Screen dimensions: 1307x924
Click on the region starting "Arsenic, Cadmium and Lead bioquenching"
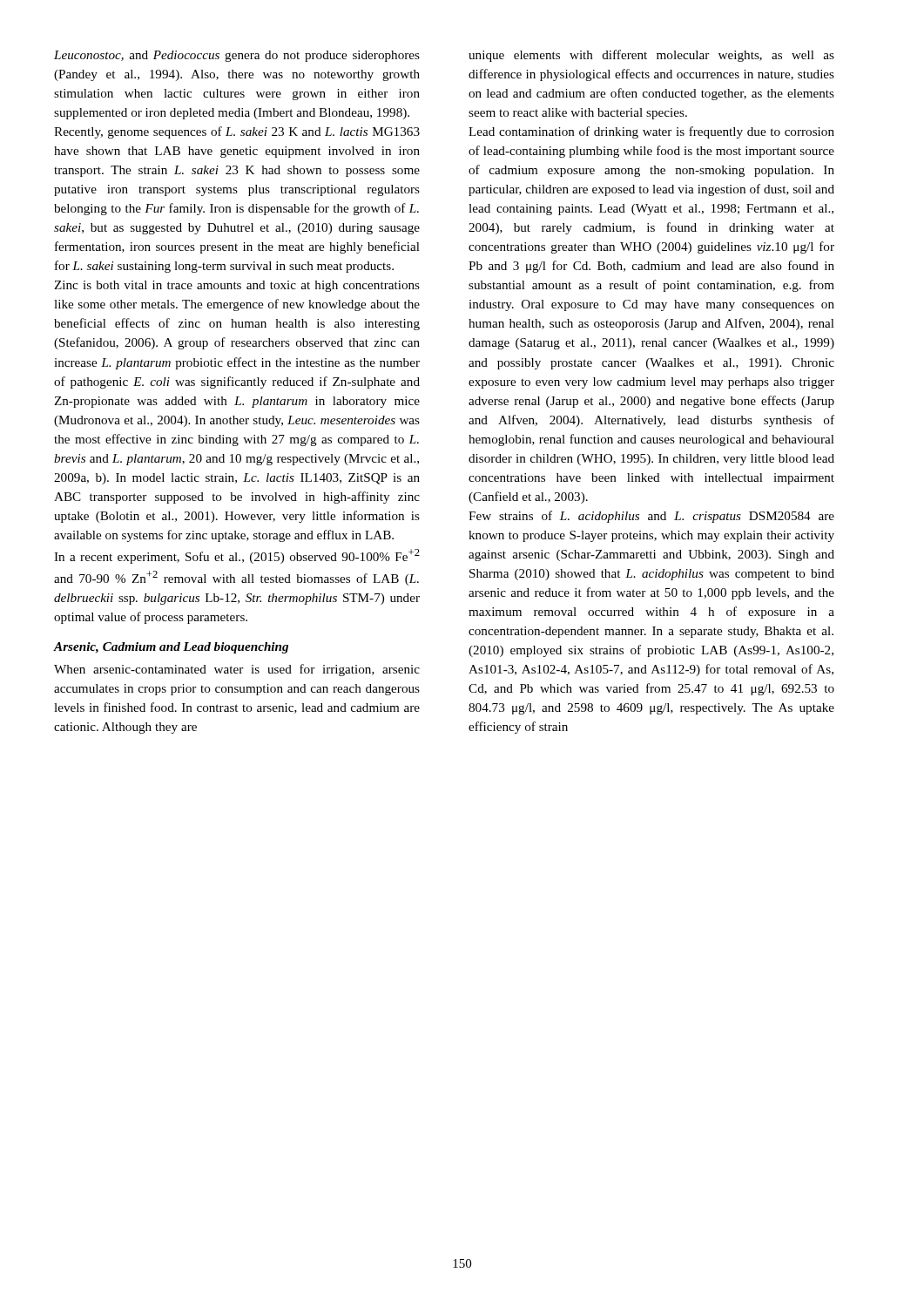pos(171,646)
